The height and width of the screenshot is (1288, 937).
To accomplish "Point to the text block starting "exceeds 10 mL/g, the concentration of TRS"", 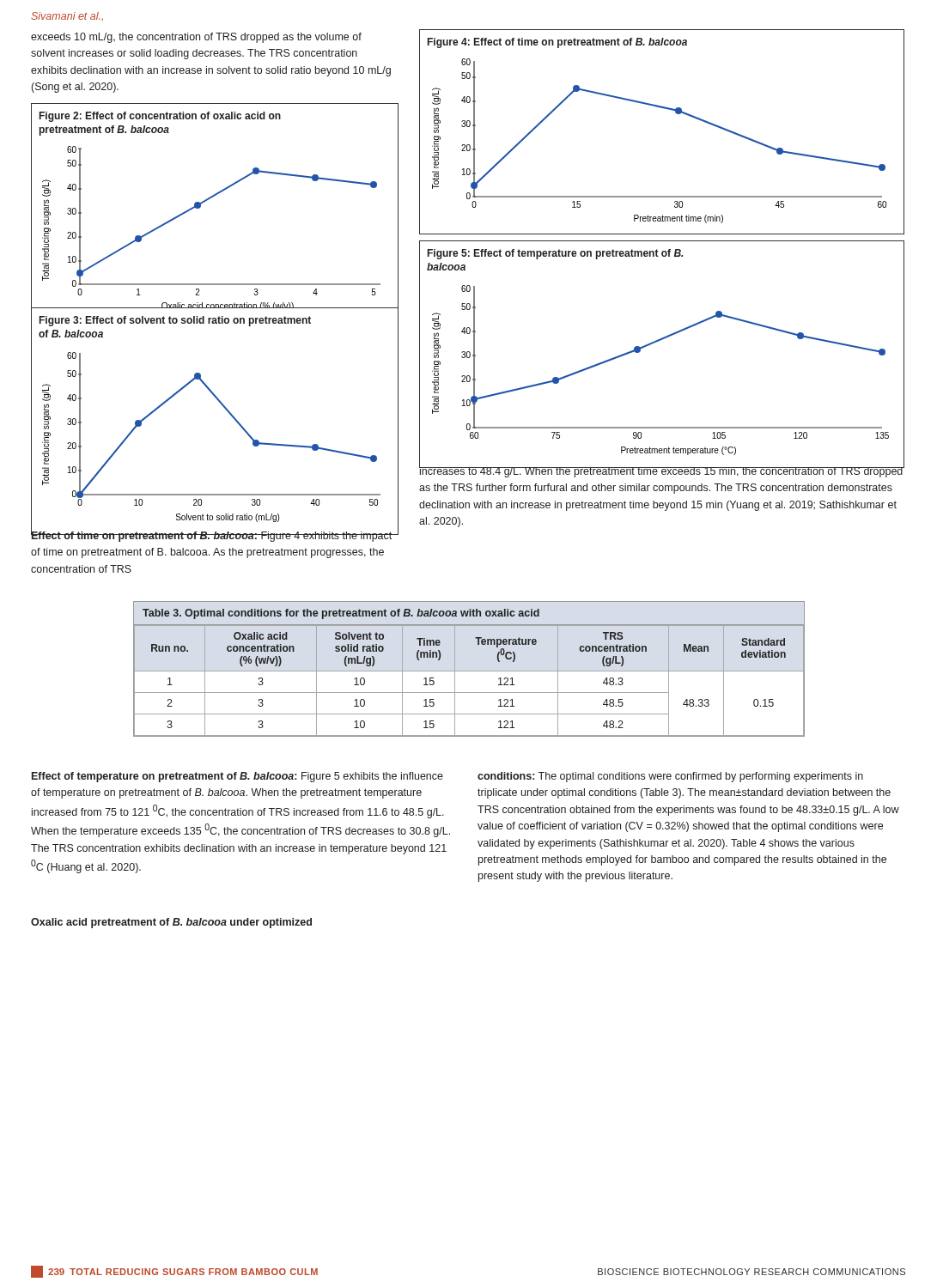I will tap(211, 62).
